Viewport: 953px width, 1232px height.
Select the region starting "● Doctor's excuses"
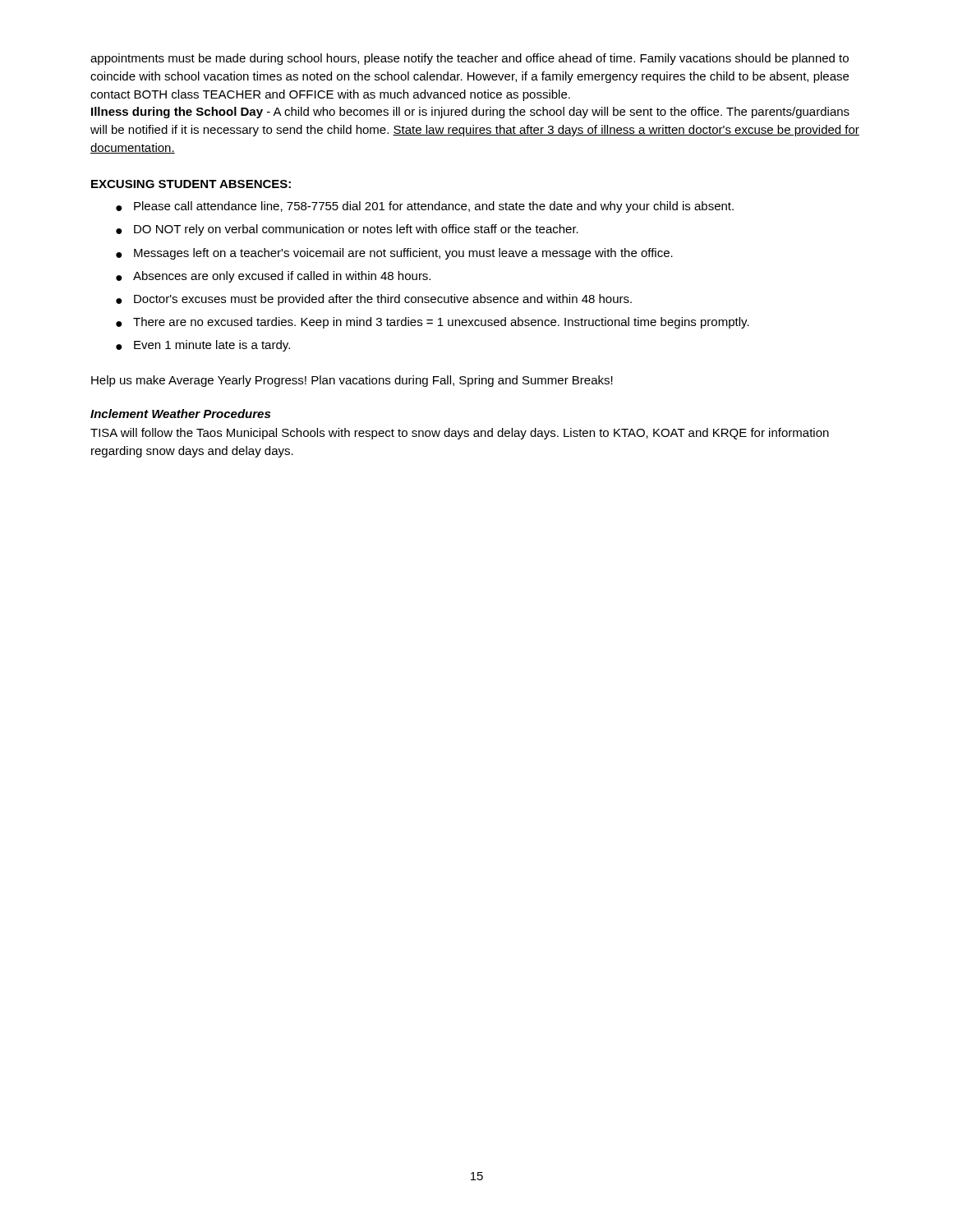pos(489,300)
